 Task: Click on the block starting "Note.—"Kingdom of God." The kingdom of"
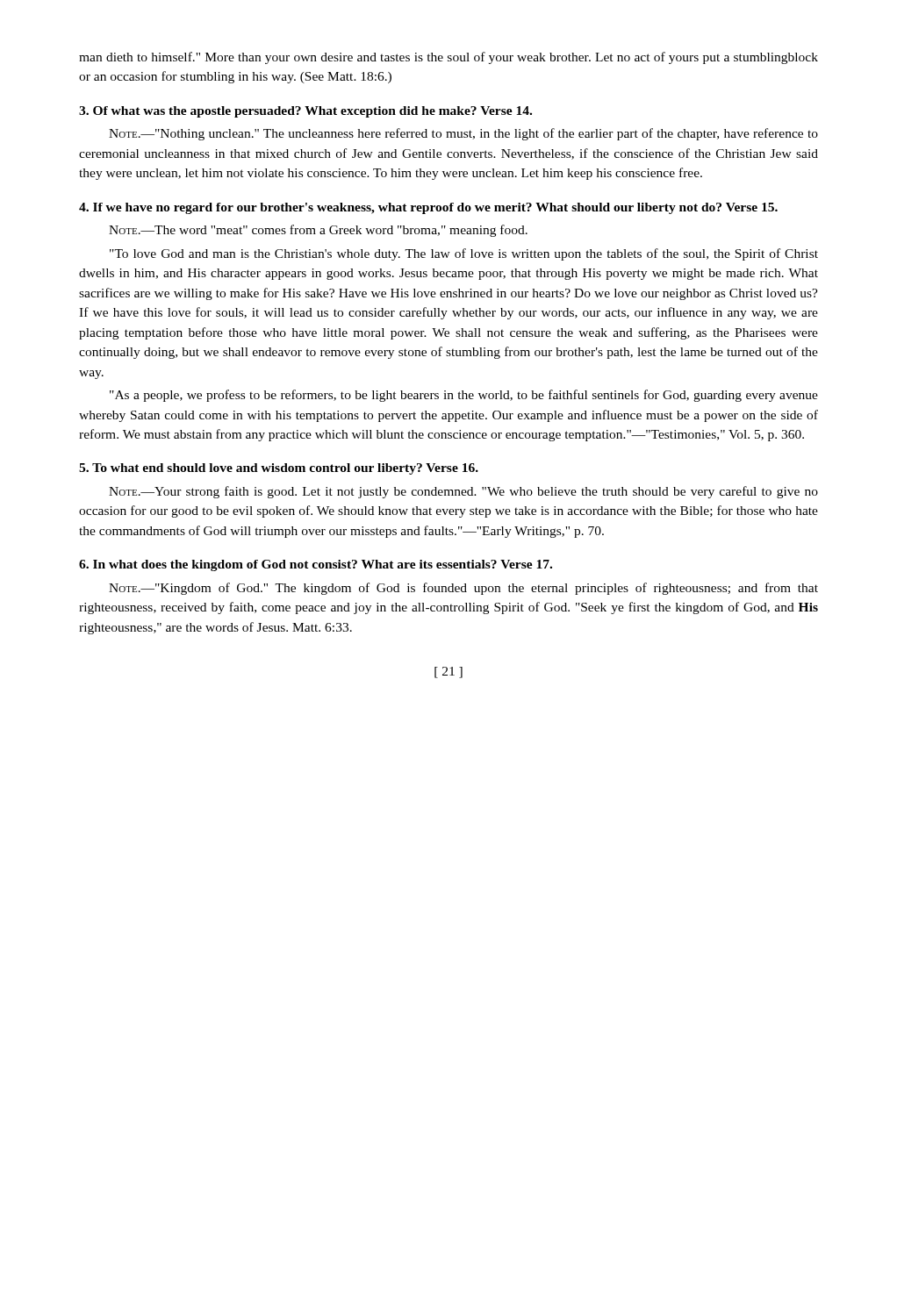tap(448, 608)
